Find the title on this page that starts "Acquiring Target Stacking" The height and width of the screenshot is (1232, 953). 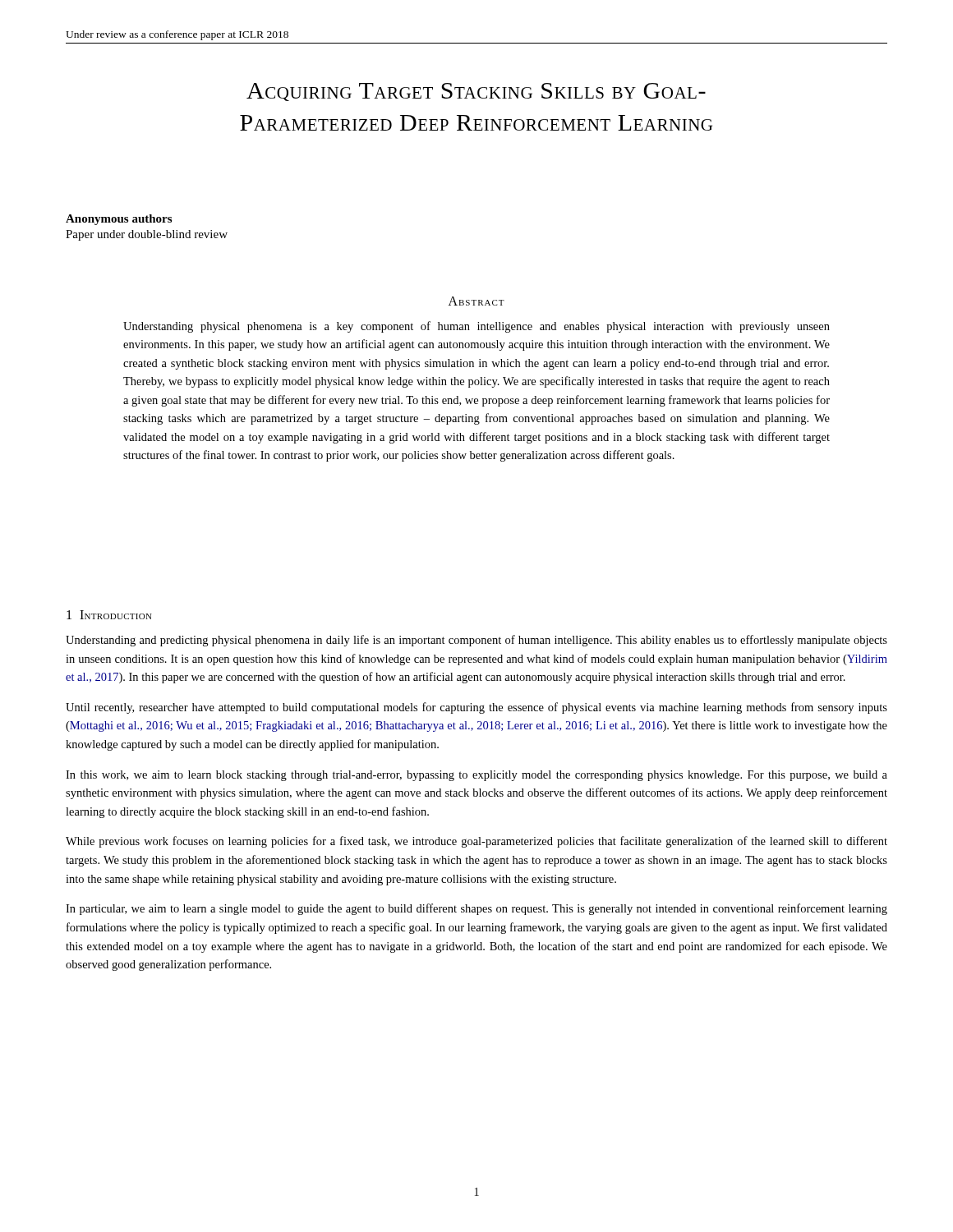[476, 106]
